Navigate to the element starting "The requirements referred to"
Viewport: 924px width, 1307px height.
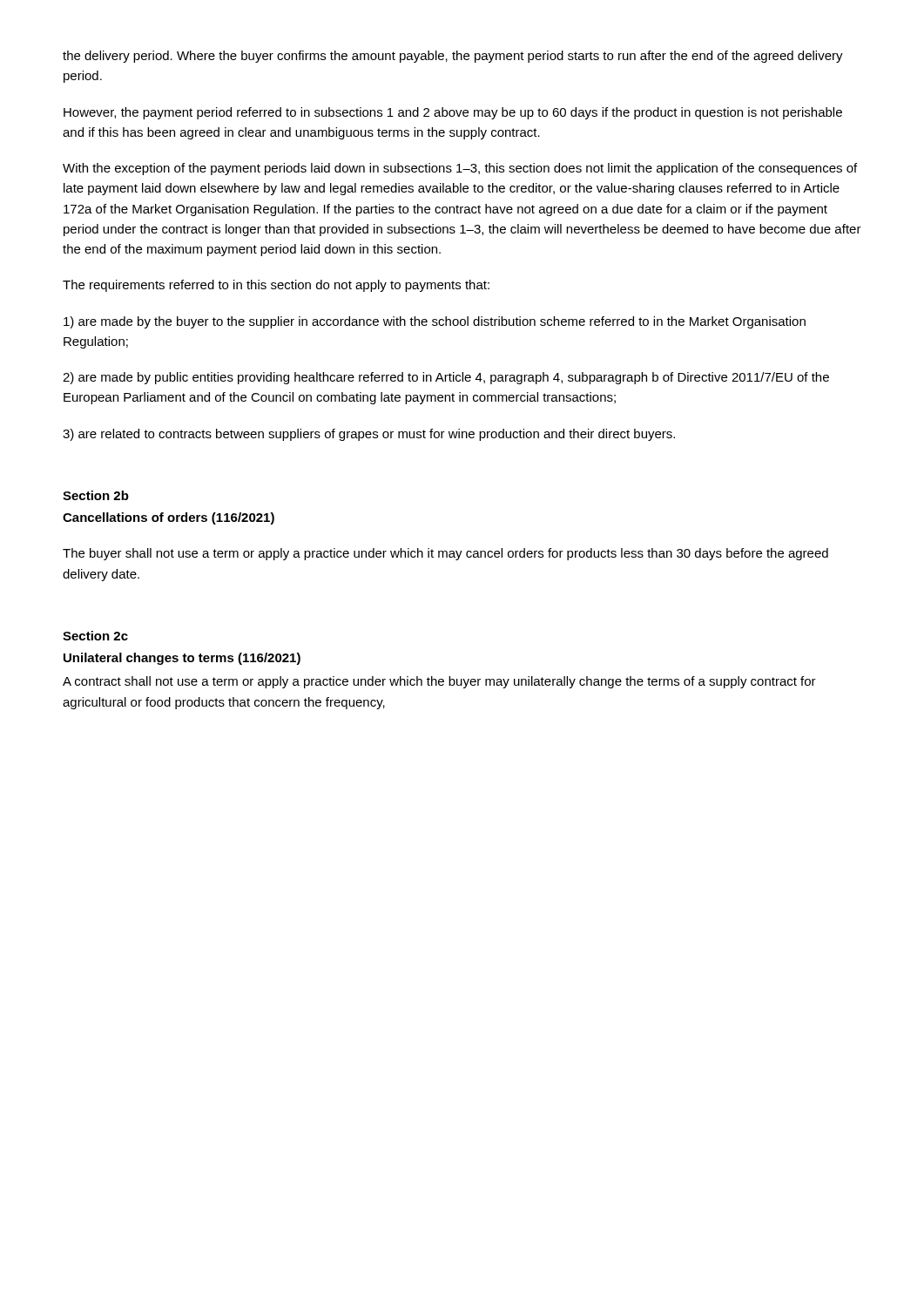[x=277, y=285]
